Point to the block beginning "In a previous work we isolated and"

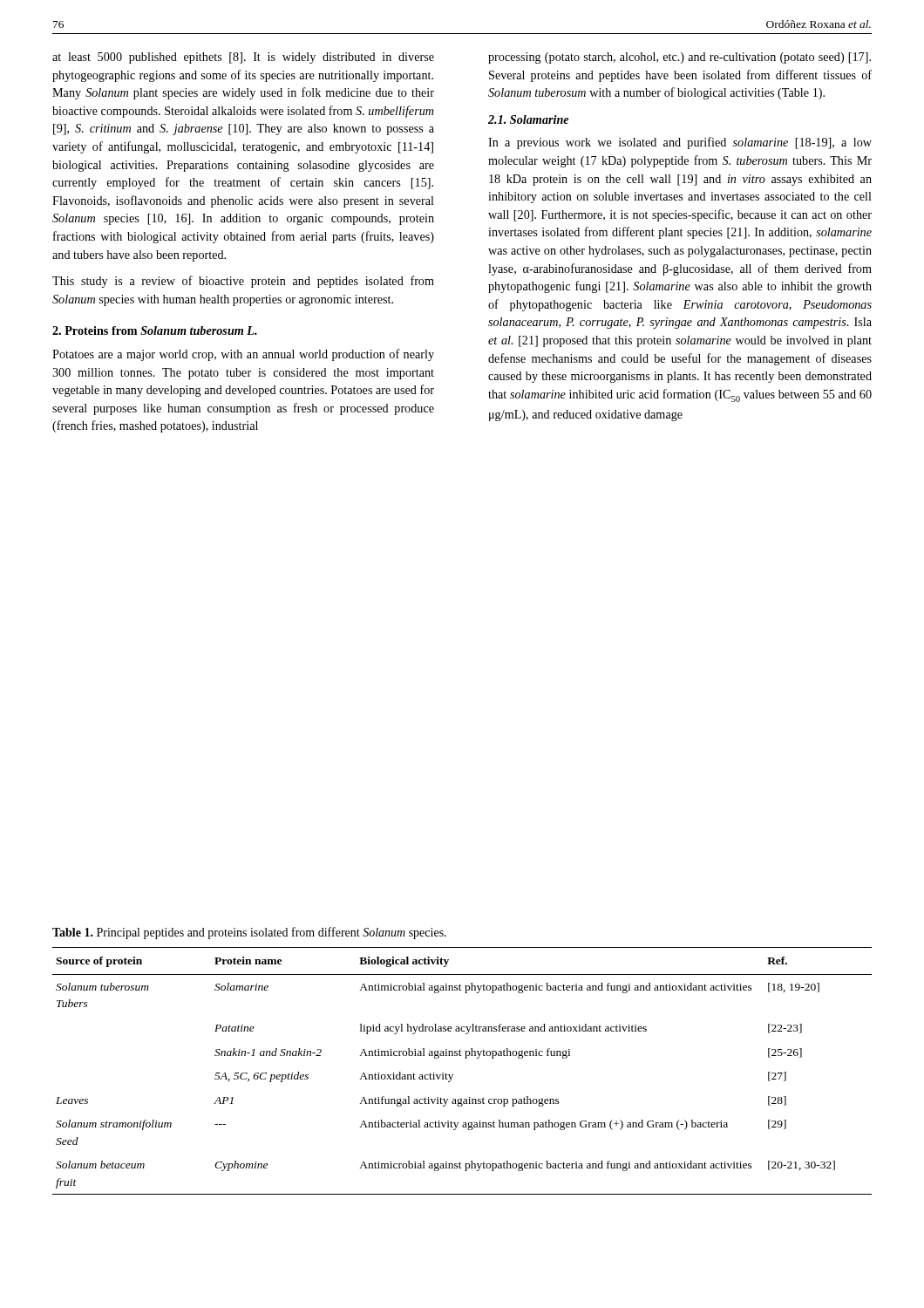(x=680, y=278)
